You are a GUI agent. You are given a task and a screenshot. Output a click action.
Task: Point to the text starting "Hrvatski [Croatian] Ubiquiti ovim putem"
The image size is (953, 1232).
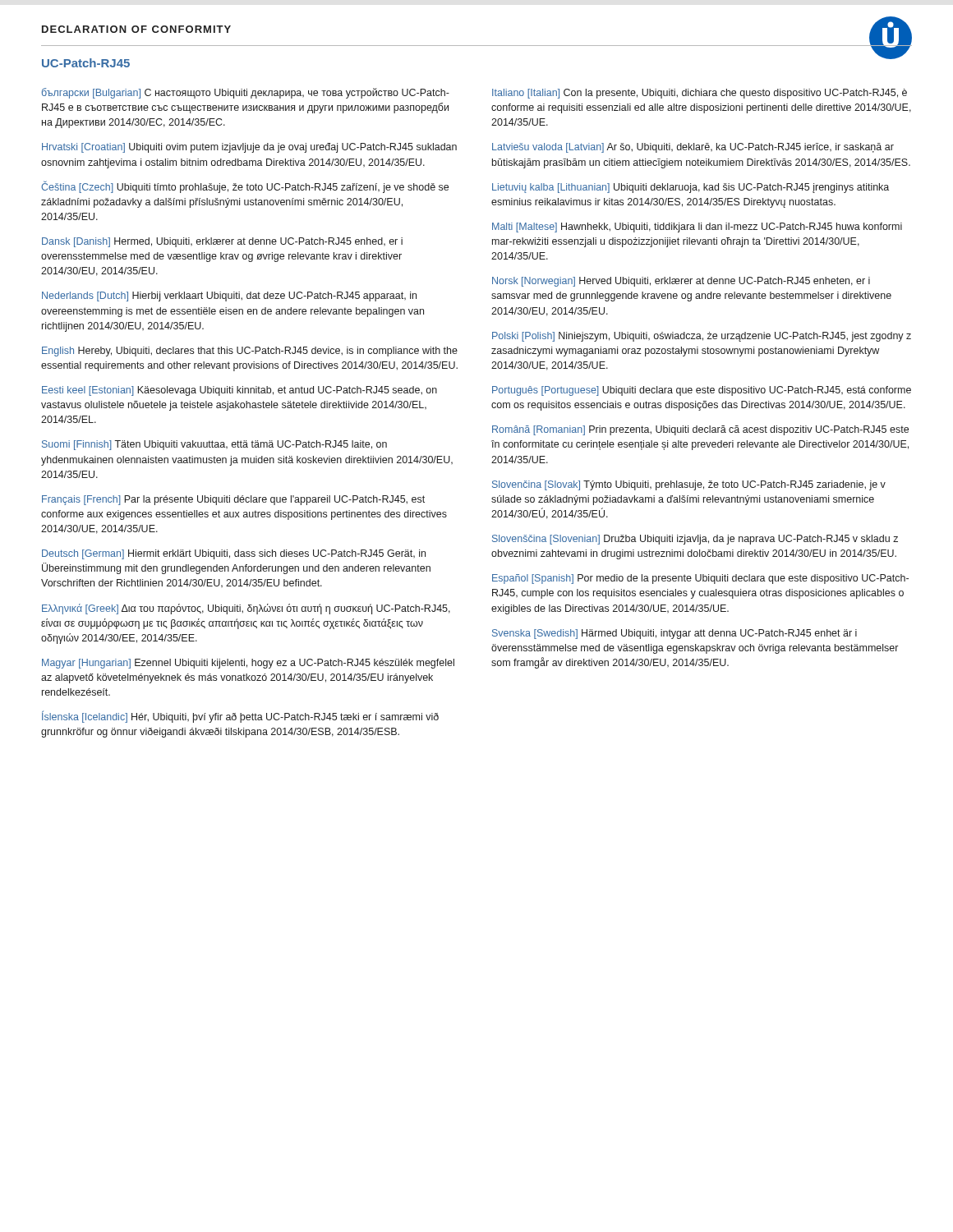(249, 155)
